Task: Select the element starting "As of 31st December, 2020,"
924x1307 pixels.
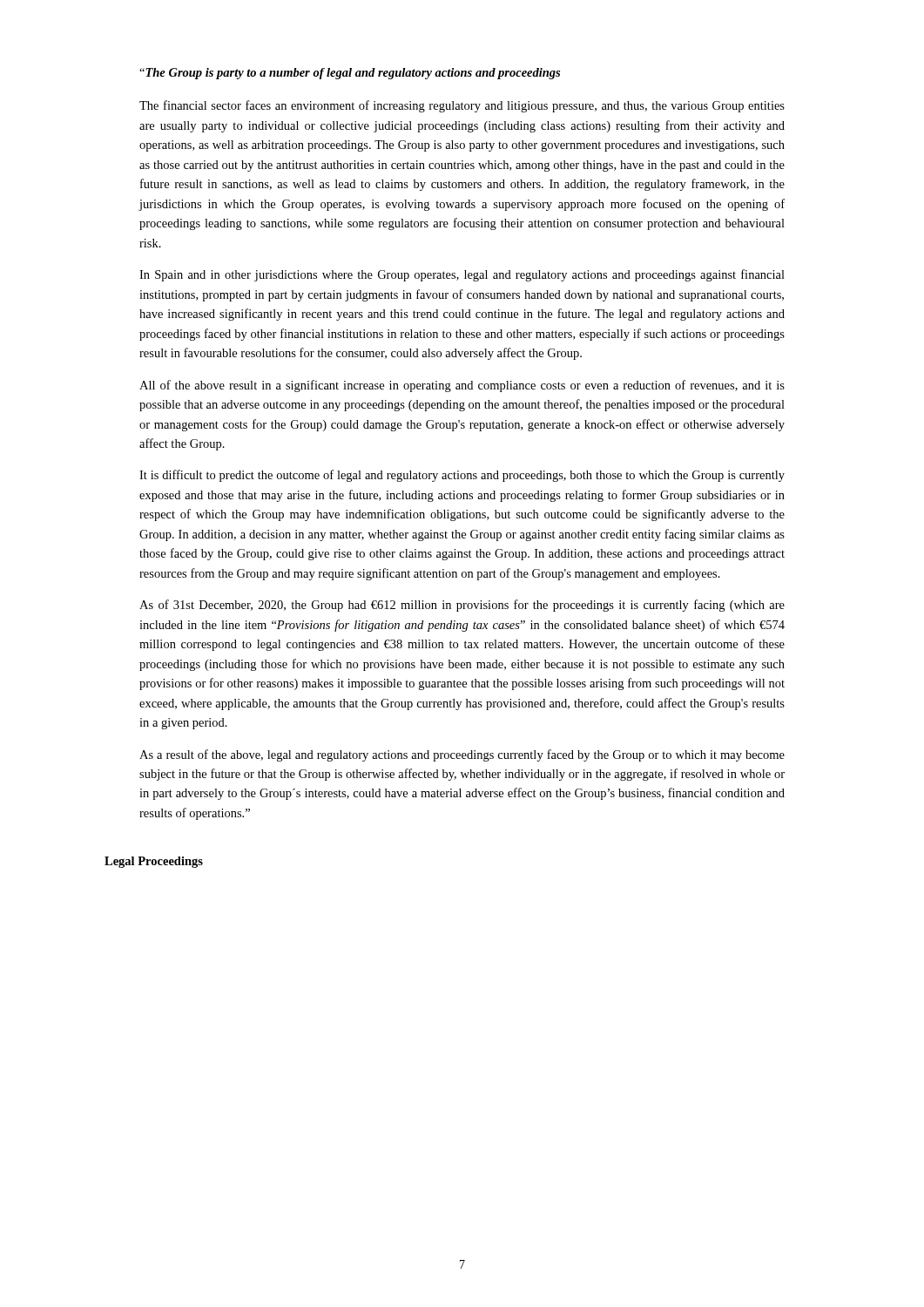Action: point(462,664)
